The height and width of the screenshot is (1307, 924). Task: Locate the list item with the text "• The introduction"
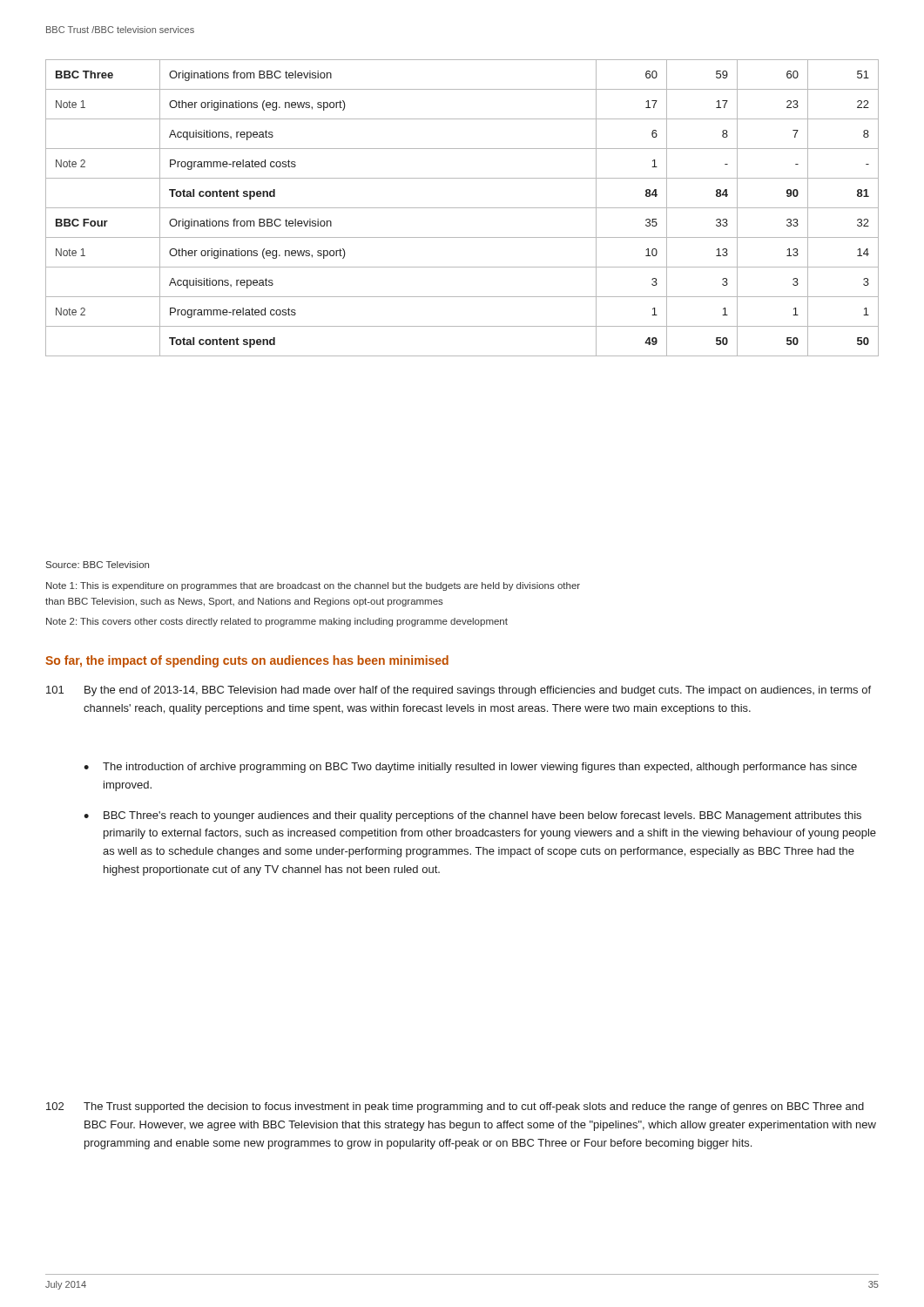481,776
